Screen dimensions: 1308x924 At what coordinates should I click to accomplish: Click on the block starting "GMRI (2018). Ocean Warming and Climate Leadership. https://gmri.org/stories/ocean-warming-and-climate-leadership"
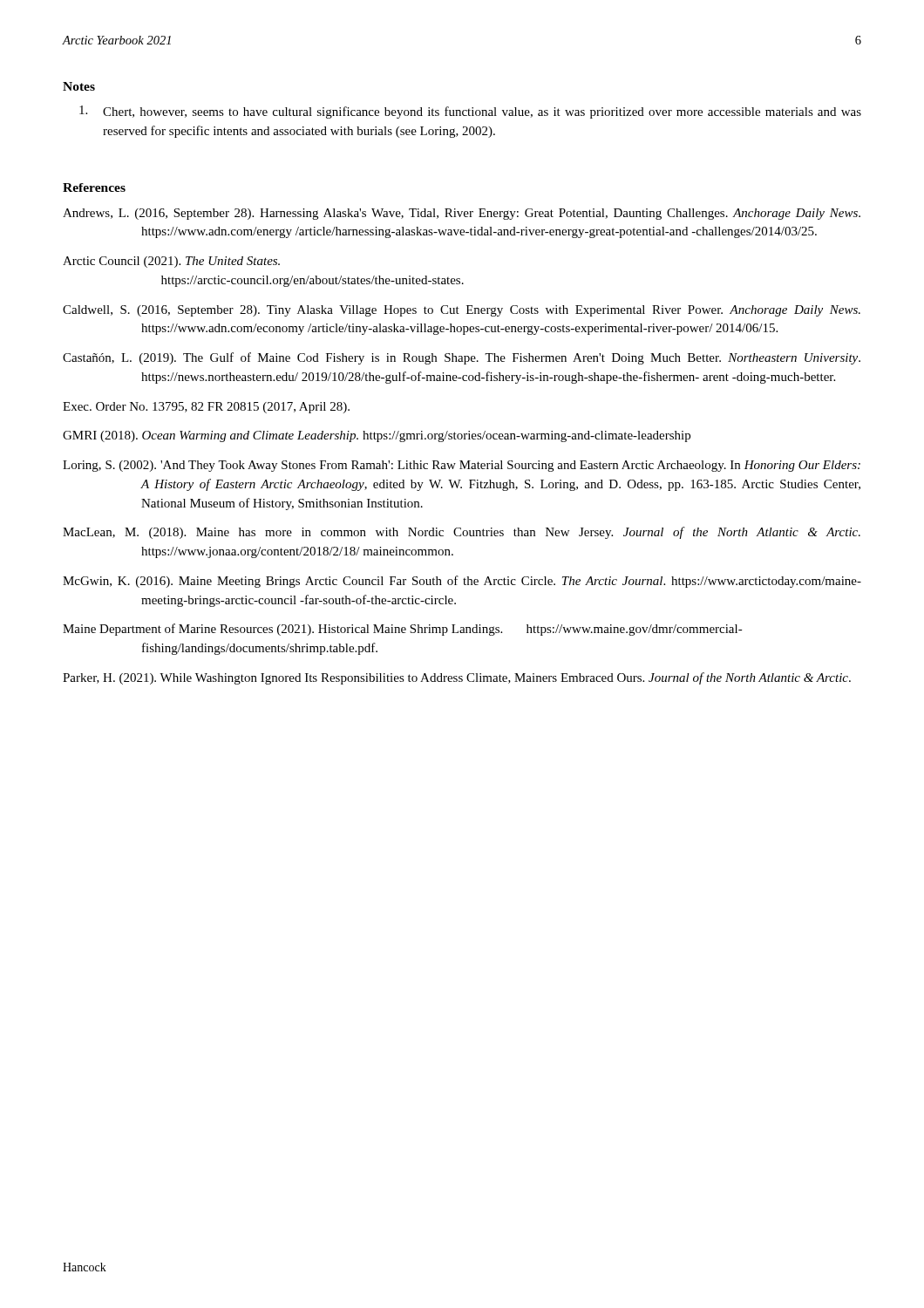pos(377,435)
